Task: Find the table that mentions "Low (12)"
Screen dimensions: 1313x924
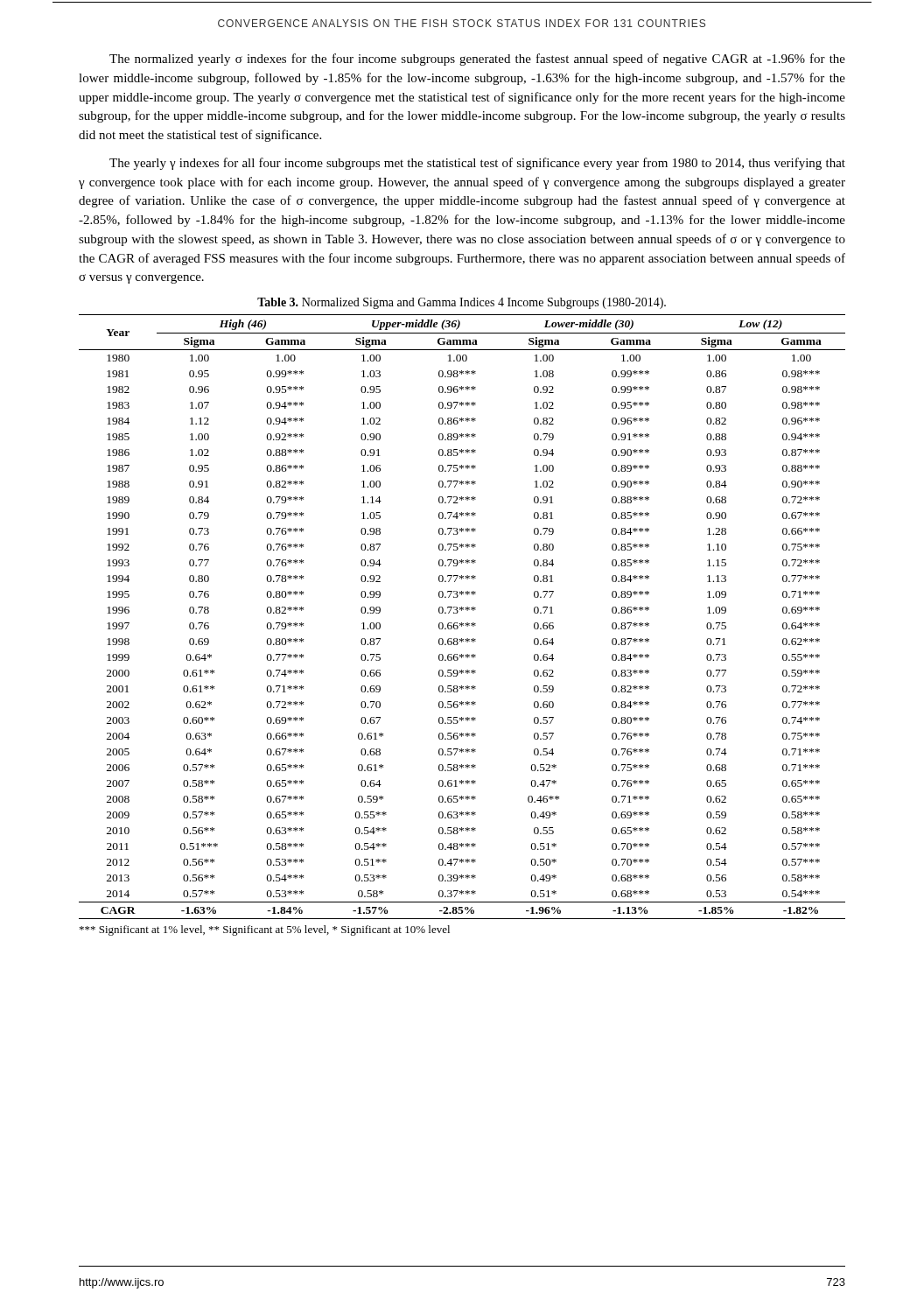Action: click(462, 617)
